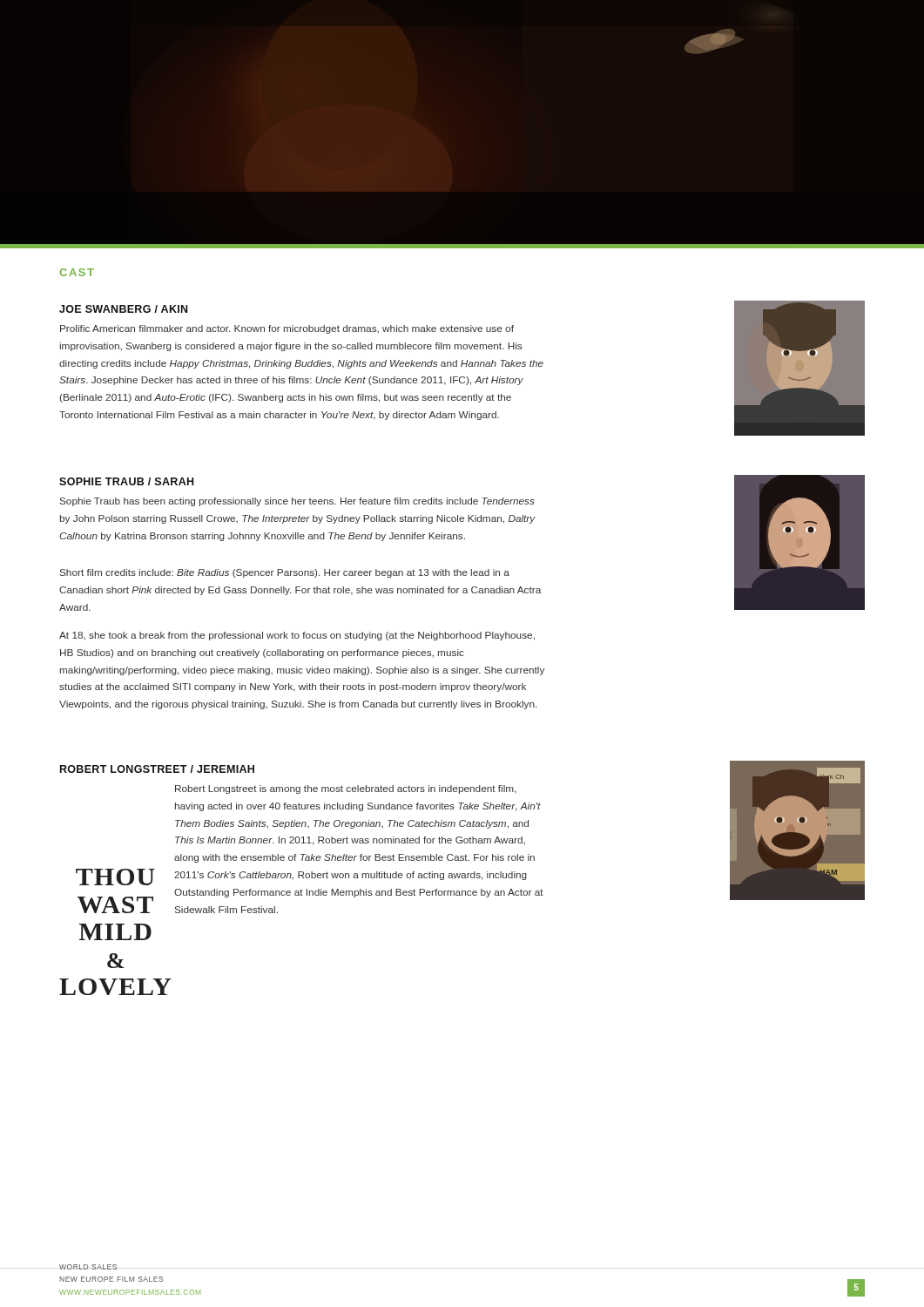Locate the text block starting "SOPHIE TRAUB / SARAH"
This screenshot has height=1307, width=924.
click(x=127, y=482)
